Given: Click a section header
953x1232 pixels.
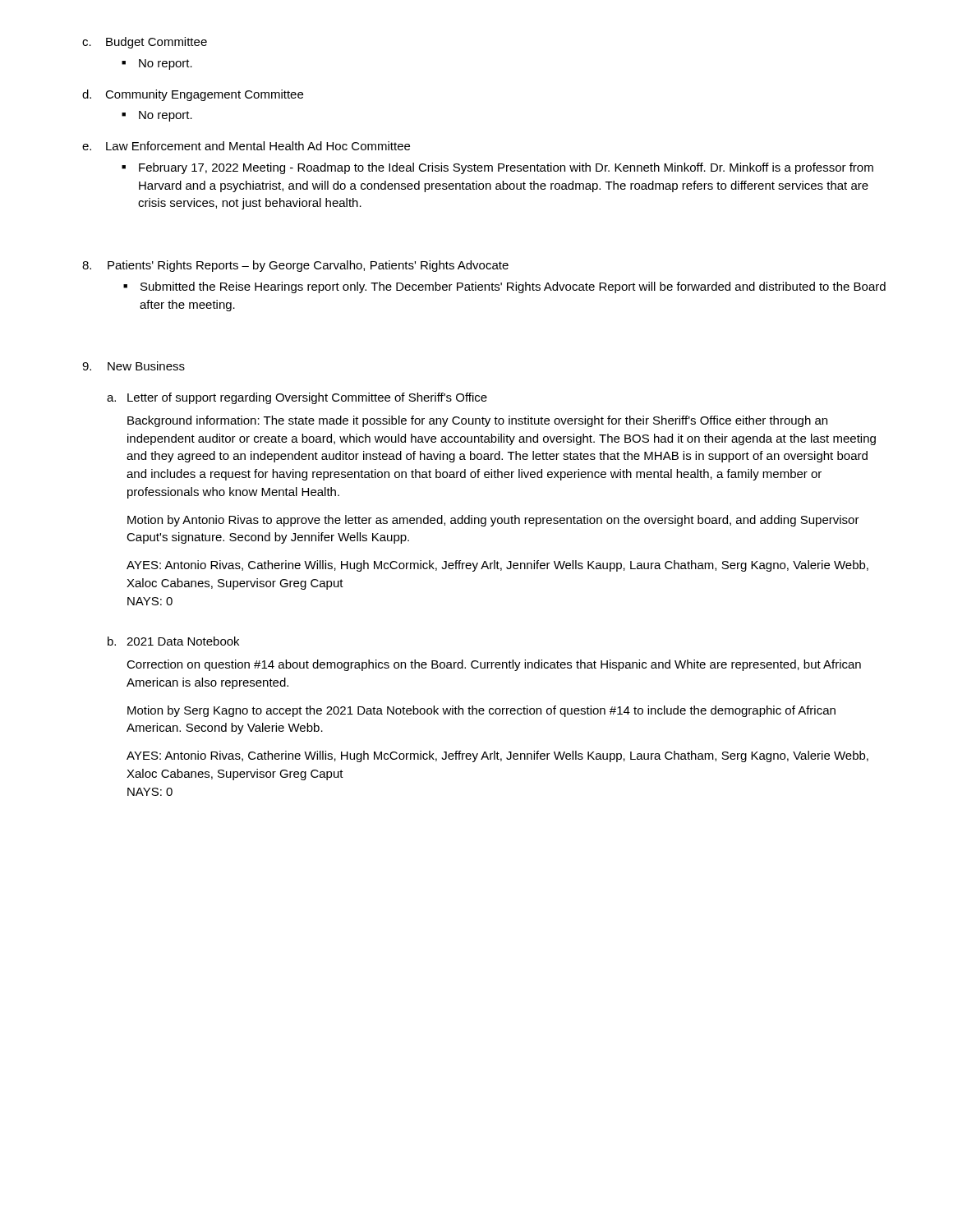Looking at the screenshot, I should pos(485,366).
